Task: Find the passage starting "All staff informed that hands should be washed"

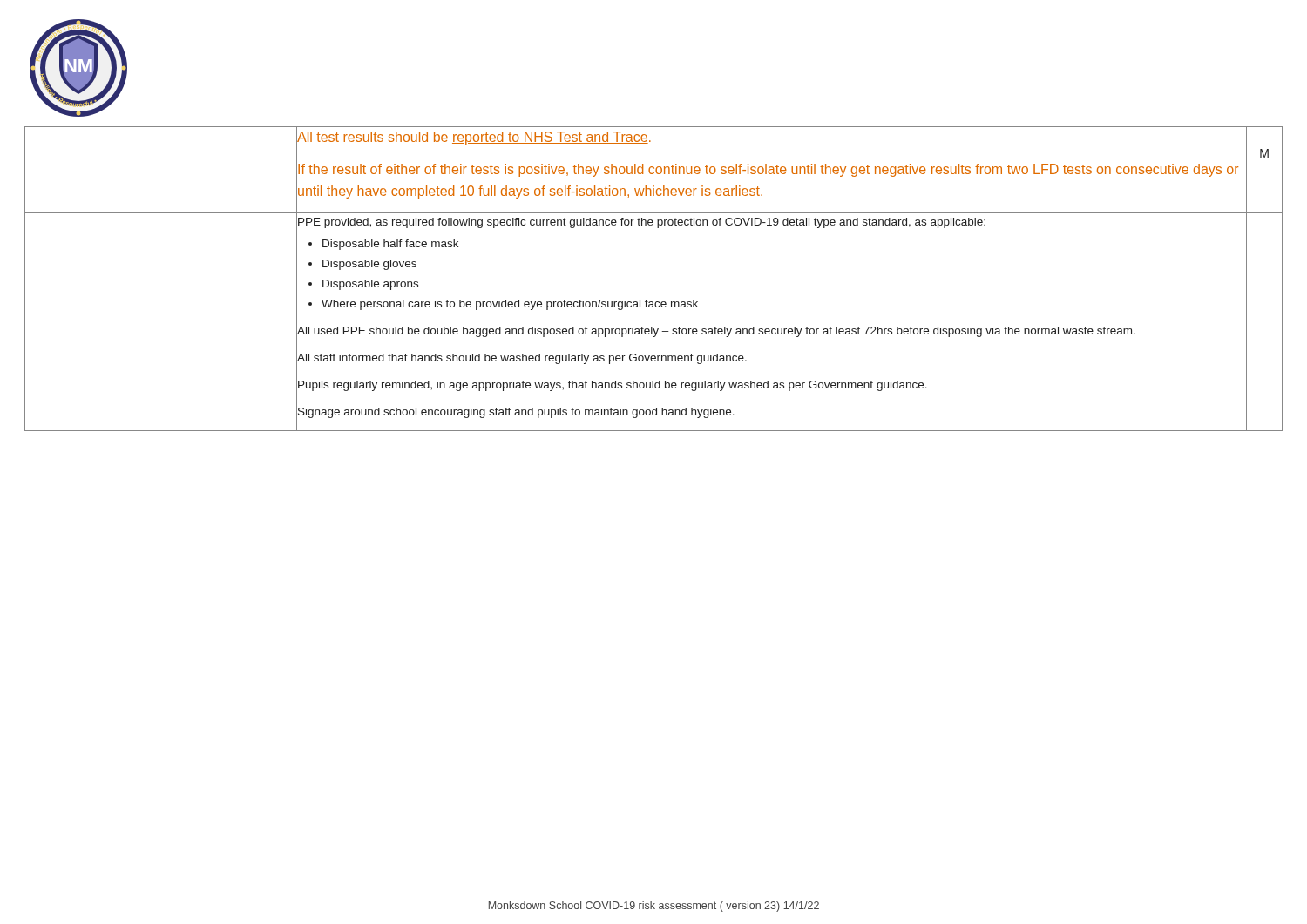Action: [x=522, y=357]
